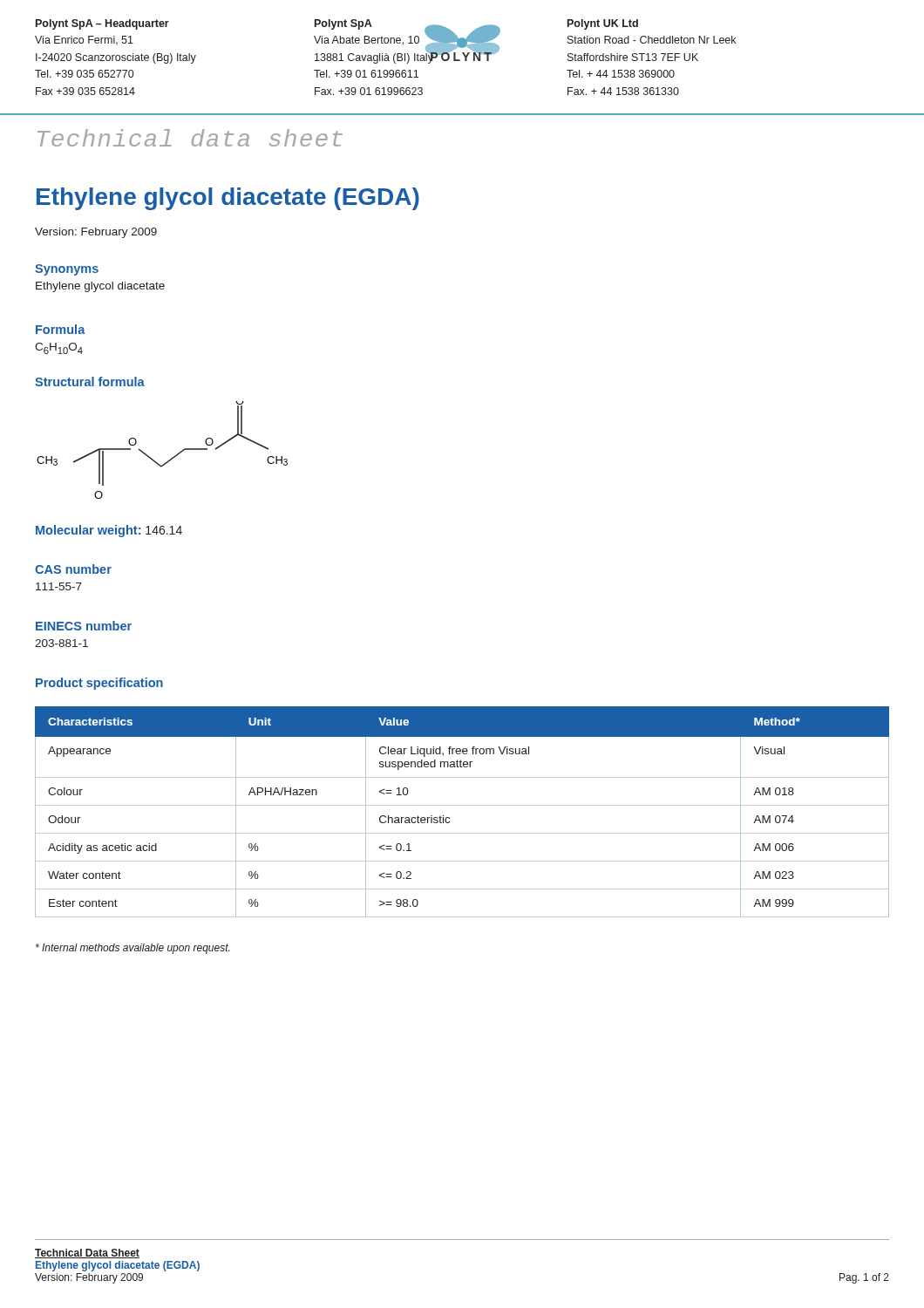Locate the block of text that opens with "Polynt SpA – Headquarter Via Enrico"
Image resolution: width=924 pixels, height=1308 pixels.
(115, 57)
